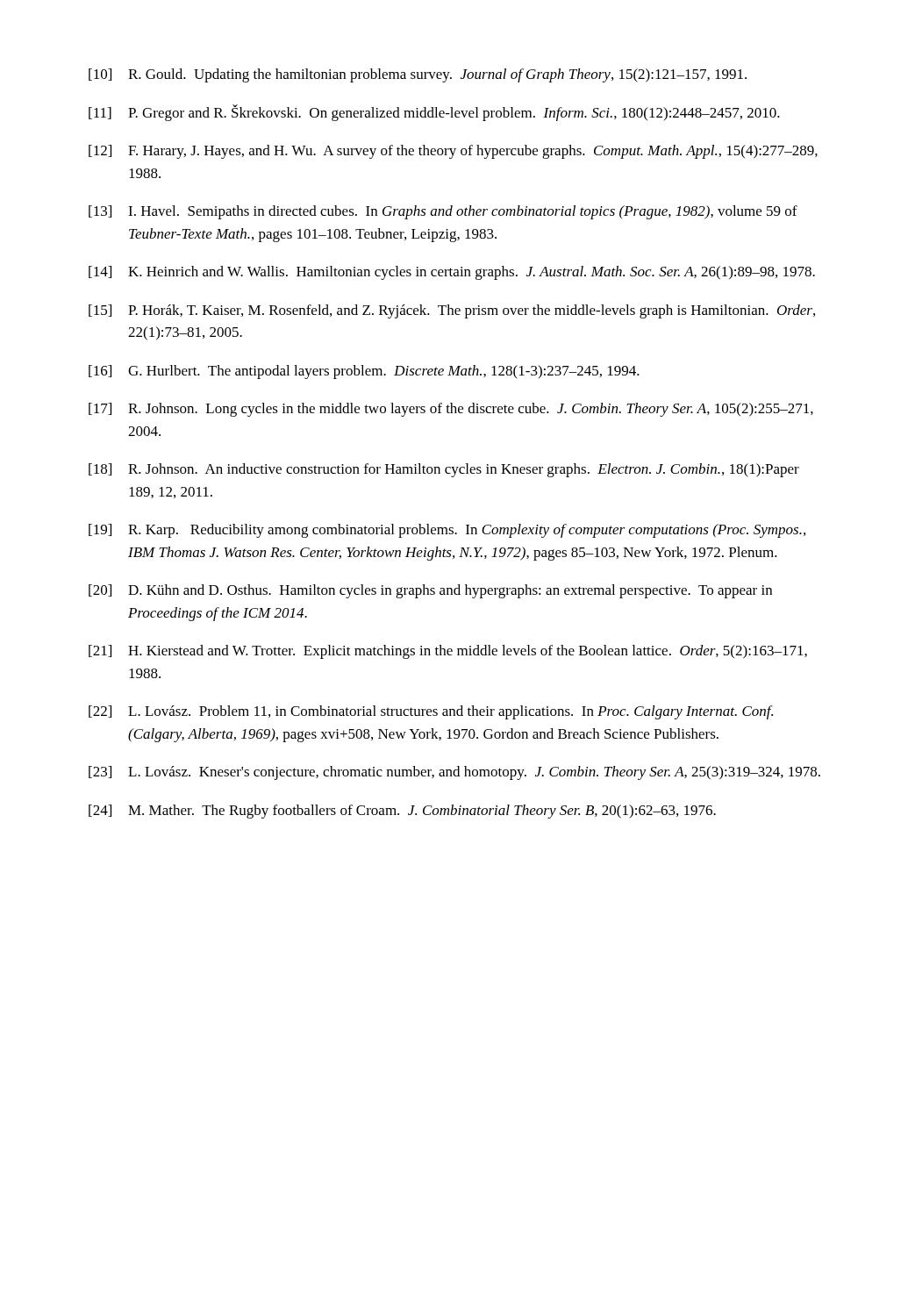This screenshot has height=1316, width=915.
Task: Locate the passage starting "[18] R. Johnson. An"
Action: click(x=458, y=480)
